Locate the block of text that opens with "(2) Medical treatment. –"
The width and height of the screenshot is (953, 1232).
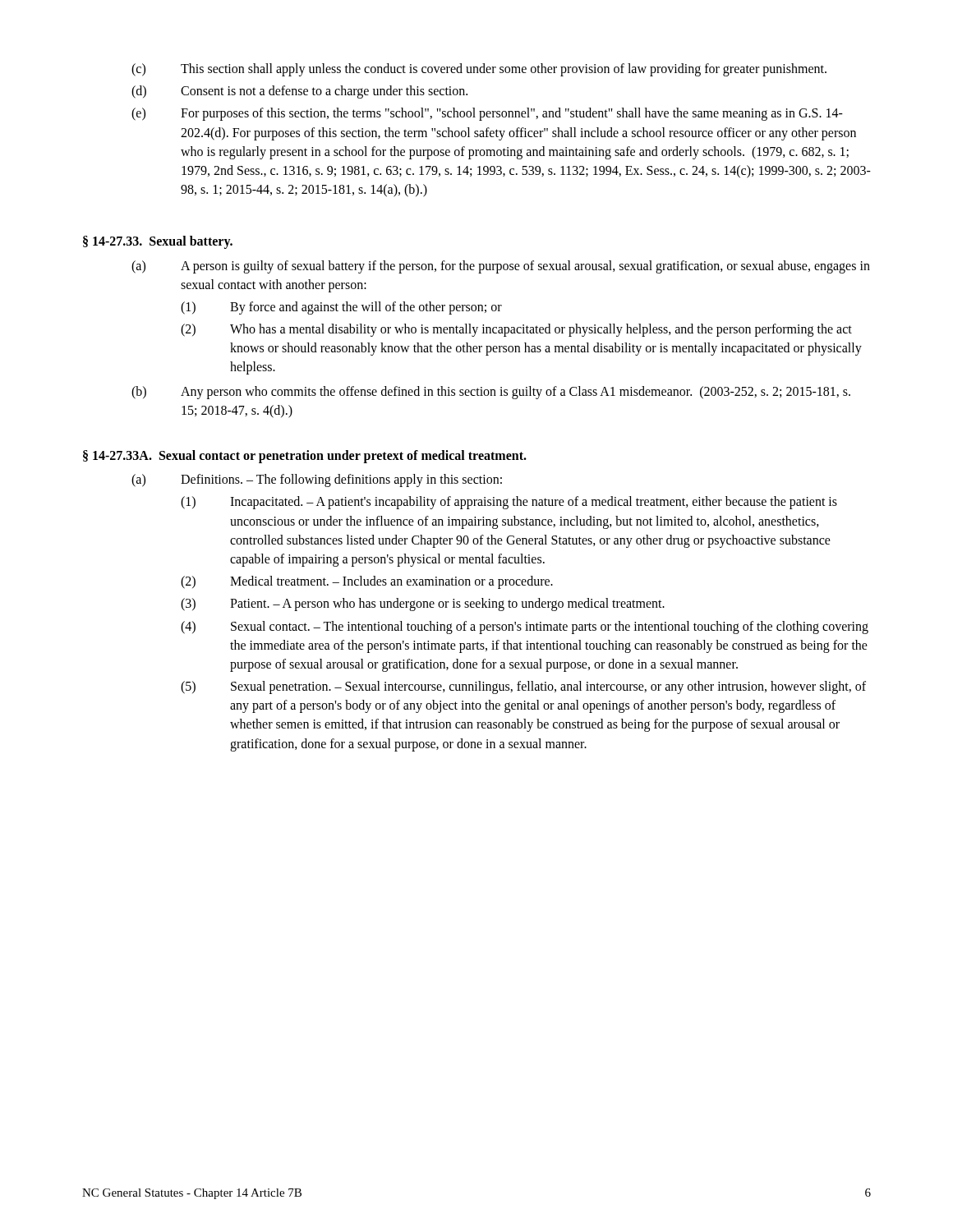point(526,581)
